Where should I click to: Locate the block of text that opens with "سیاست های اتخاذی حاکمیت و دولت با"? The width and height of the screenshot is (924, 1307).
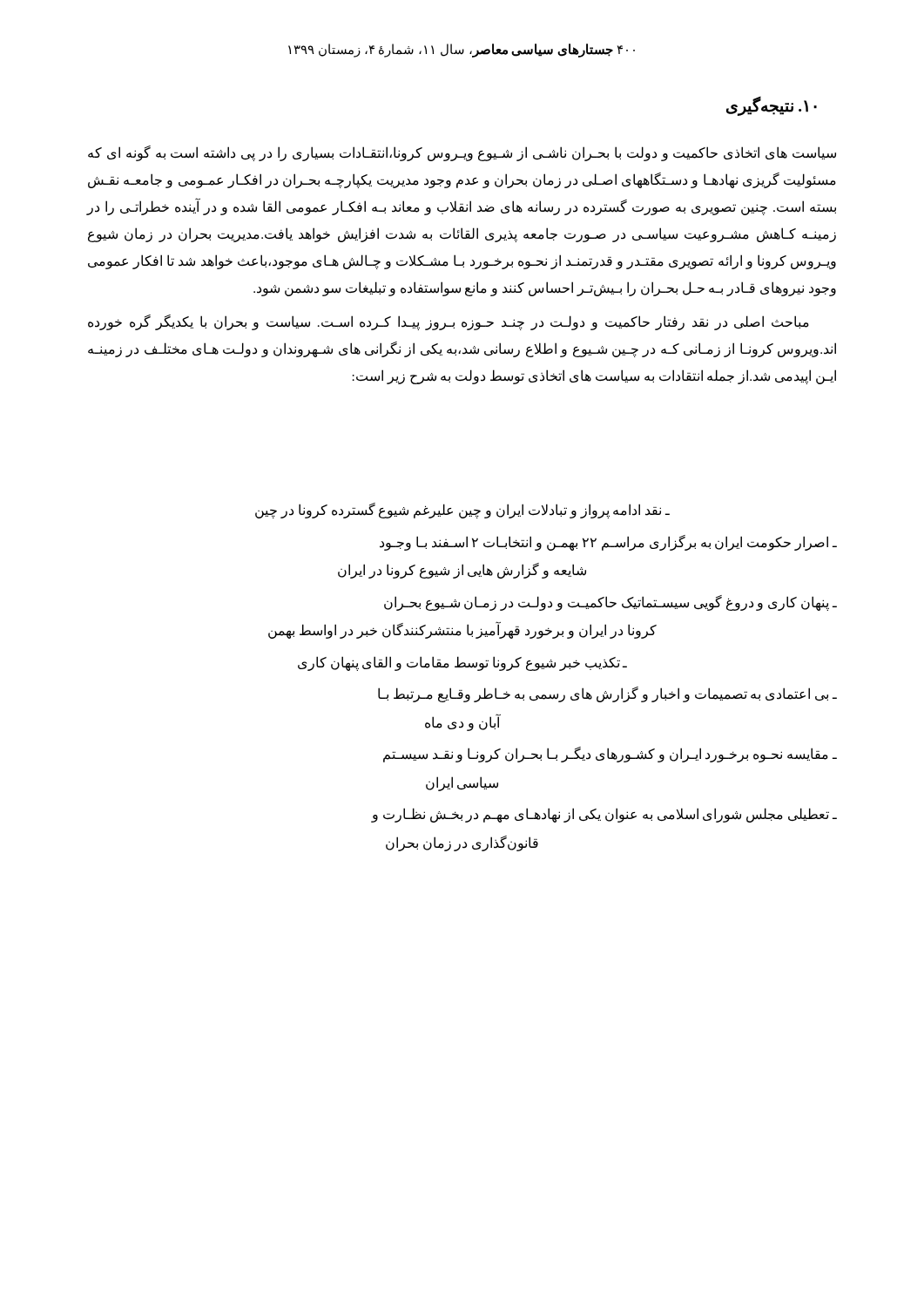462,264
